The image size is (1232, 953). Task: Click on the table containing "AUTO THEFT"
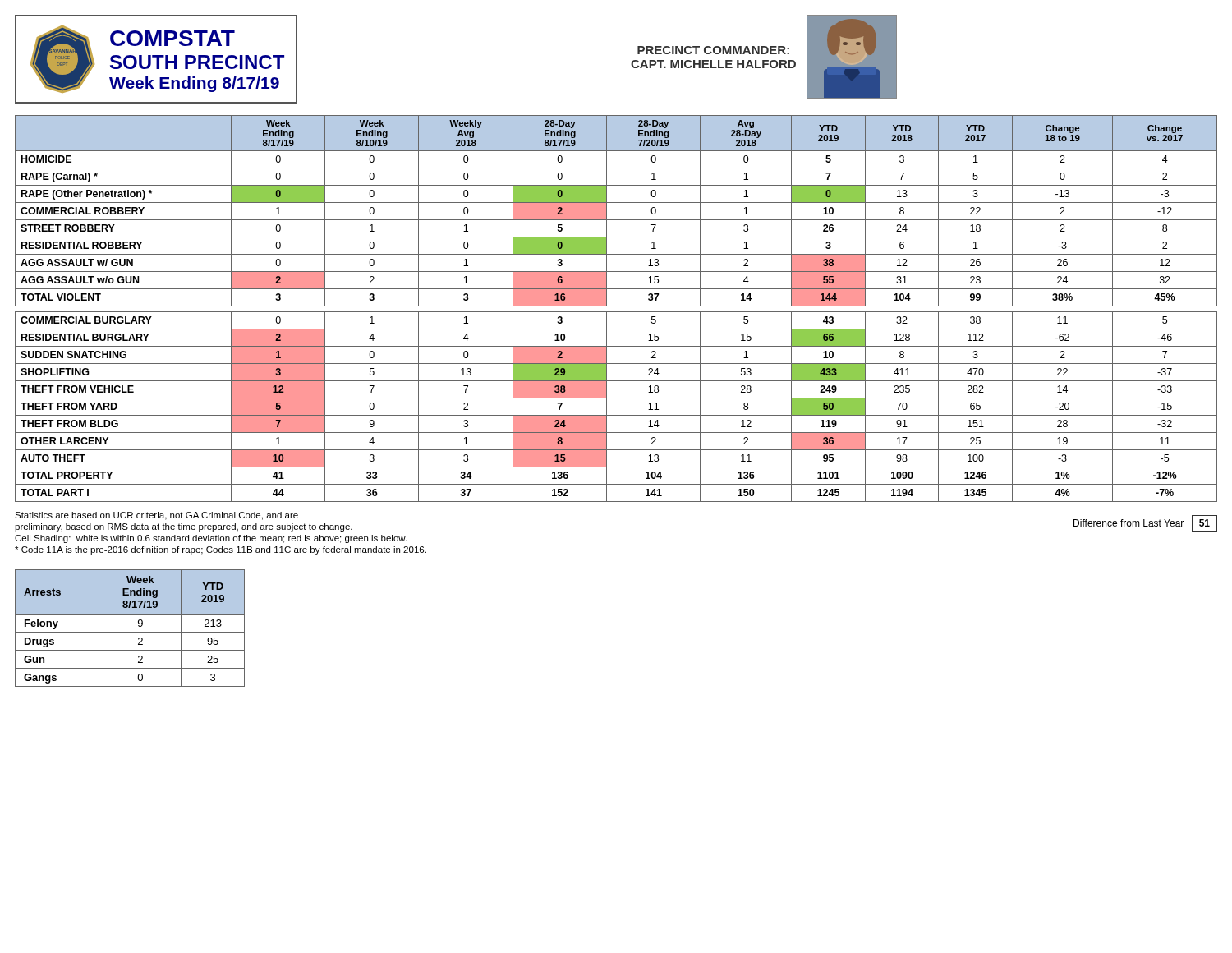tap(616, 308)
